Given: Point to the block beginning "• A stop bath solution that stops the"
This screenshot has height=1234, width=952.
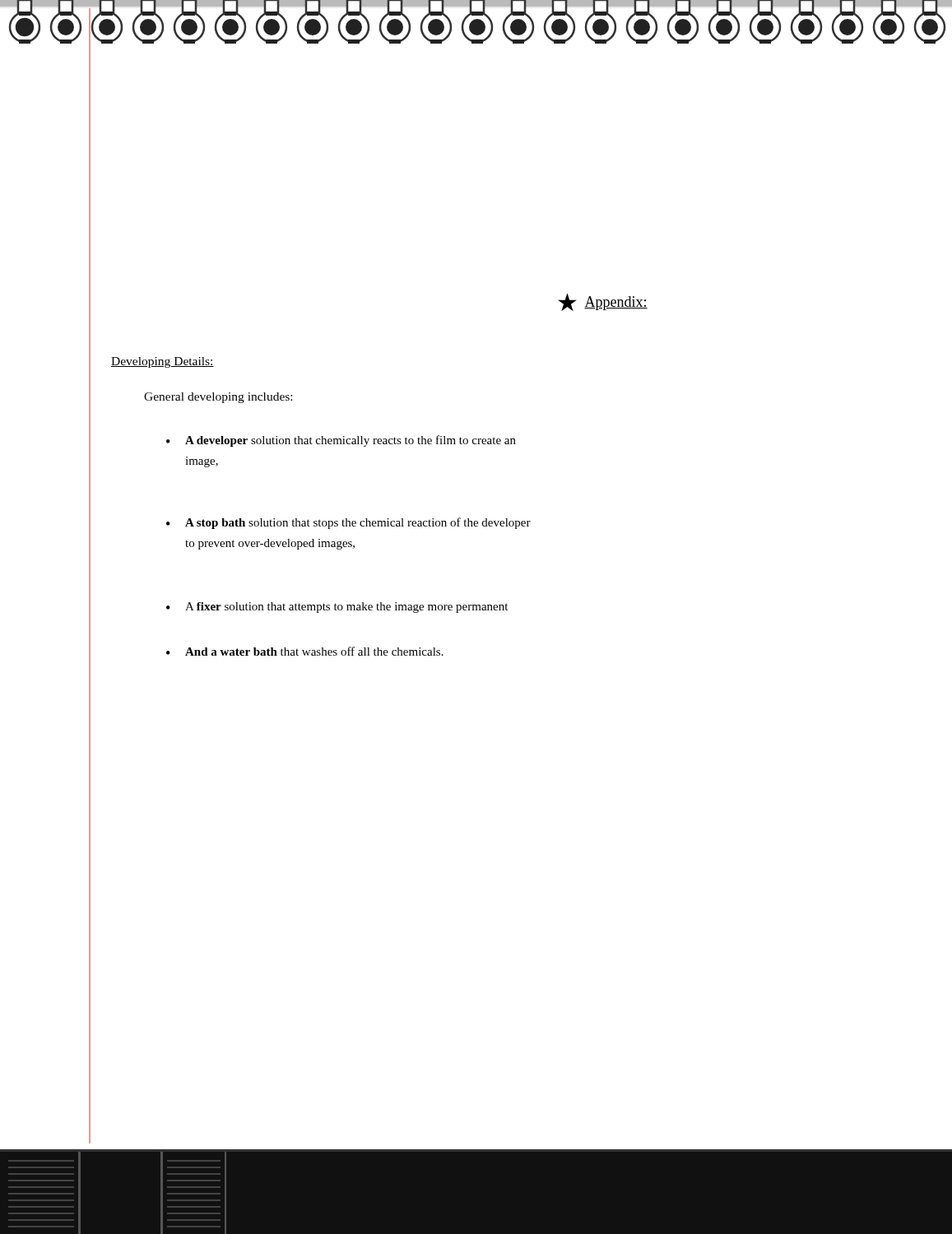Looking at the screenshot, I should [358, 531].
